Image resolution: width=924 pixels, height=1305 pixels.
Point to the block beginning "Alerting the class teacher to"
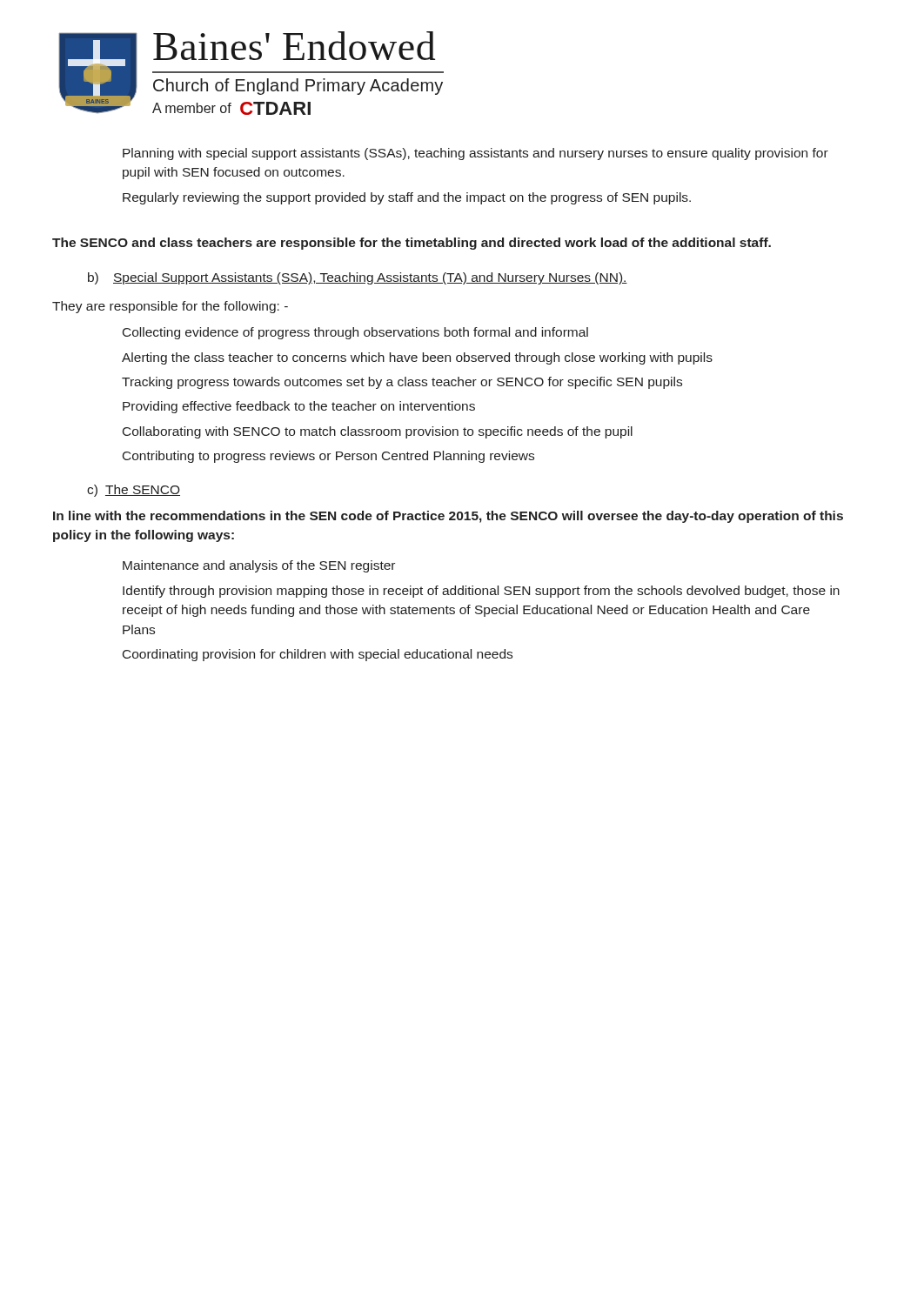point(417,357)
